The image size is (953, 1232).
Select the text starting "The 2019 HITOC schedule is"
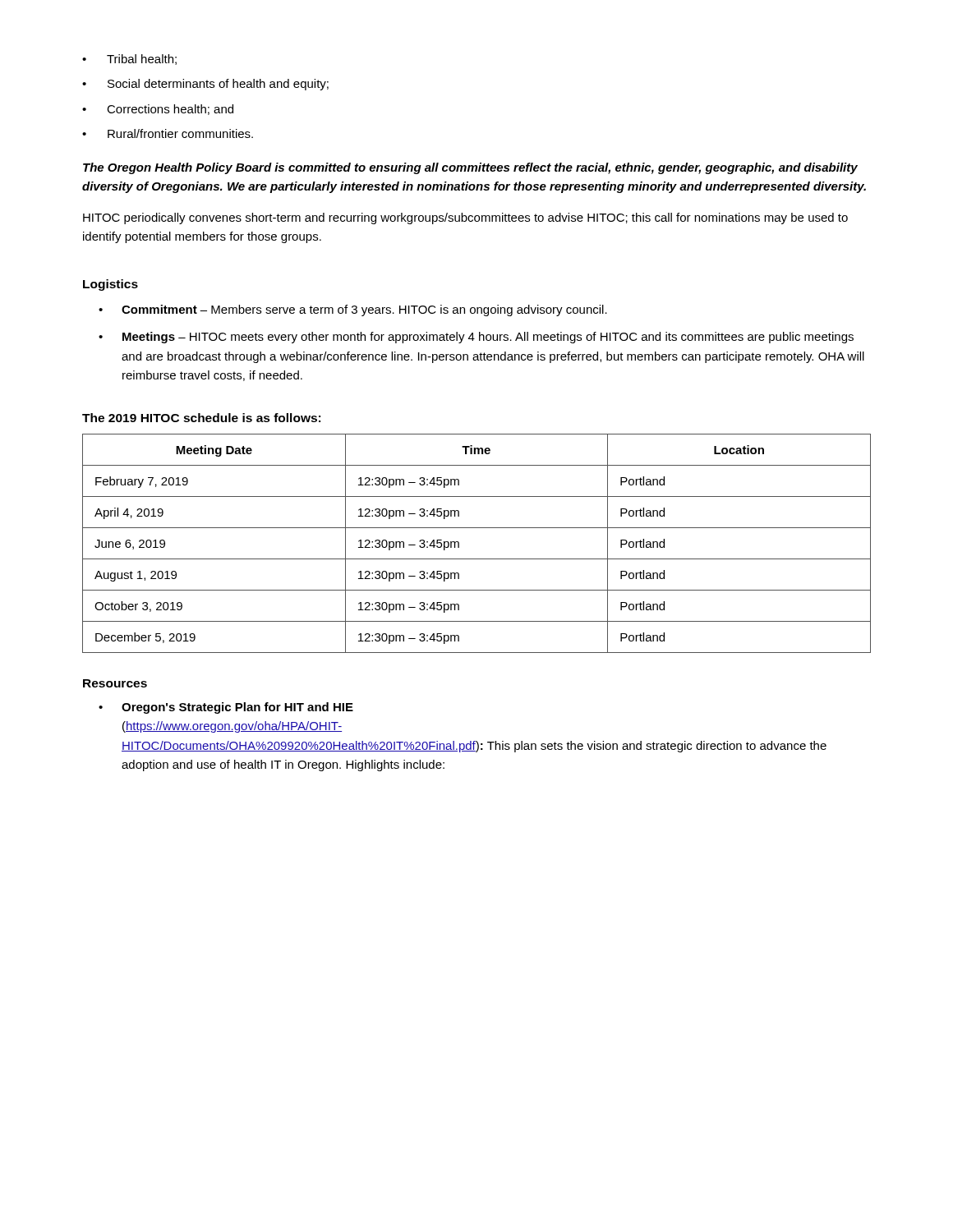[202, 418]
